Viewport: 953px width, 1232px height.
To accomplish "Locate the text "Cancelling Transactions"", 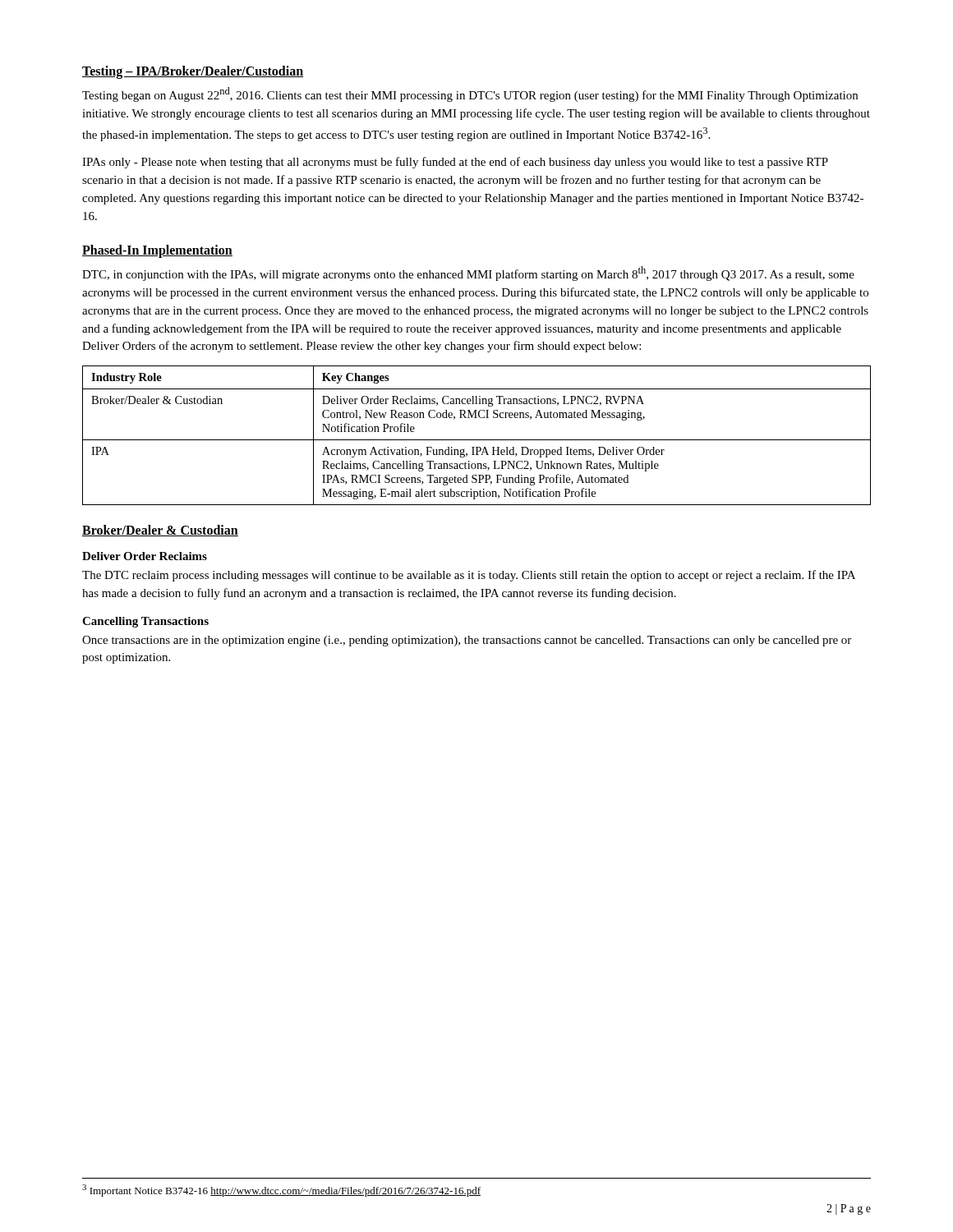I will [145, 620].
